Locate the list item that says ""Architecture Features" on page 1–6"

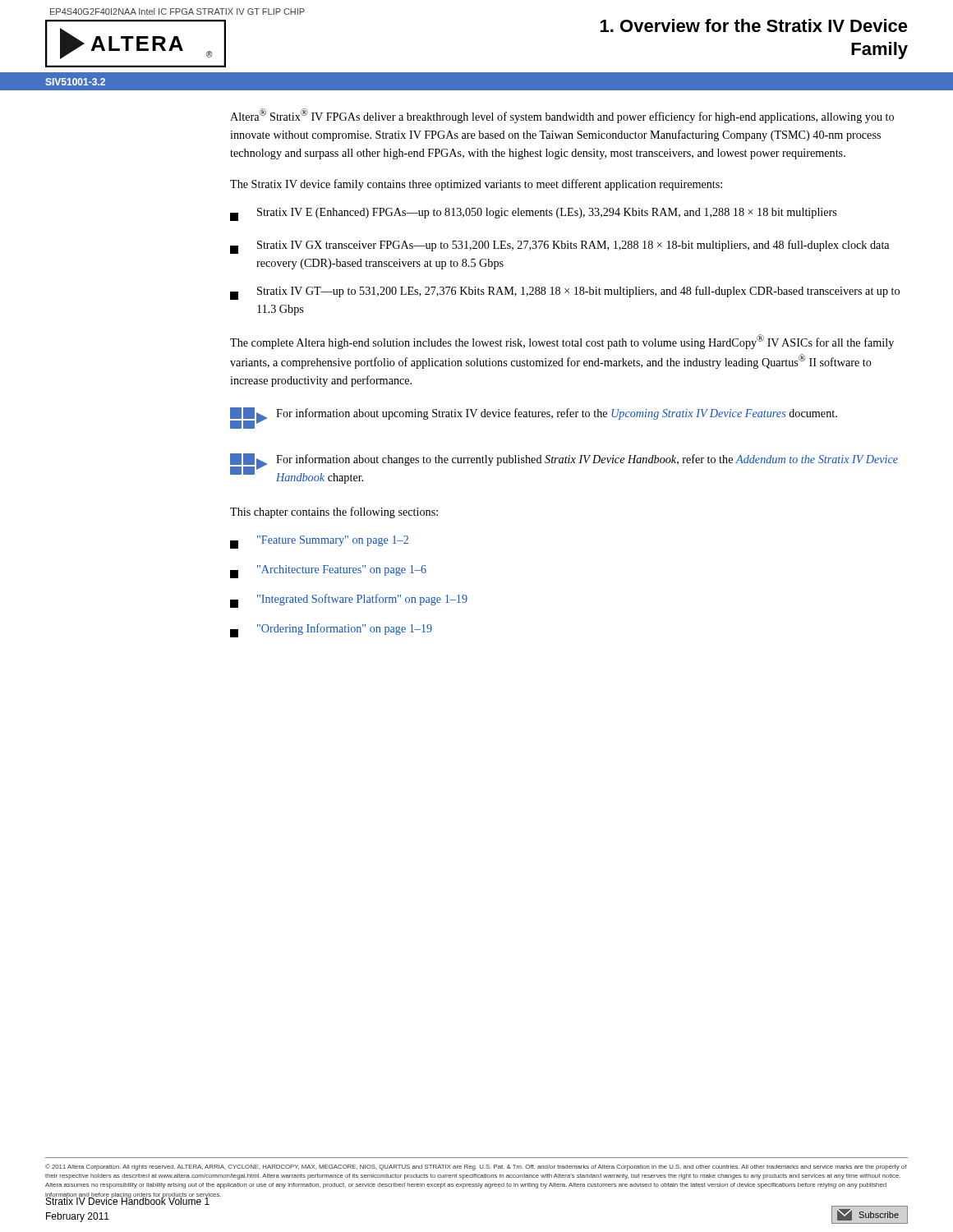click(x=328, y=572)
